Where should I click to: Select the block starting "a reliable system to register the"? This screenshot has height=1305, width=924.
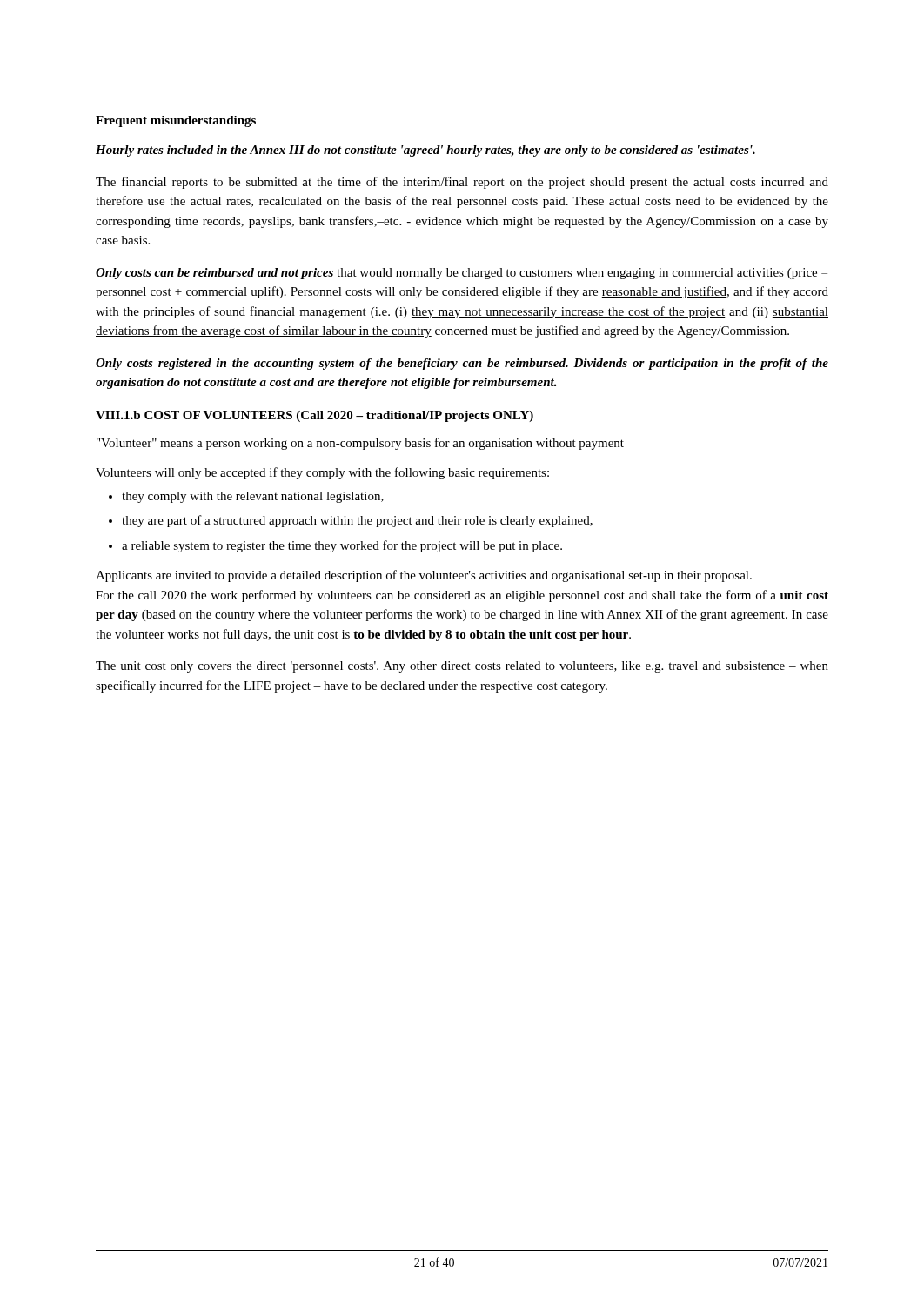342,545
